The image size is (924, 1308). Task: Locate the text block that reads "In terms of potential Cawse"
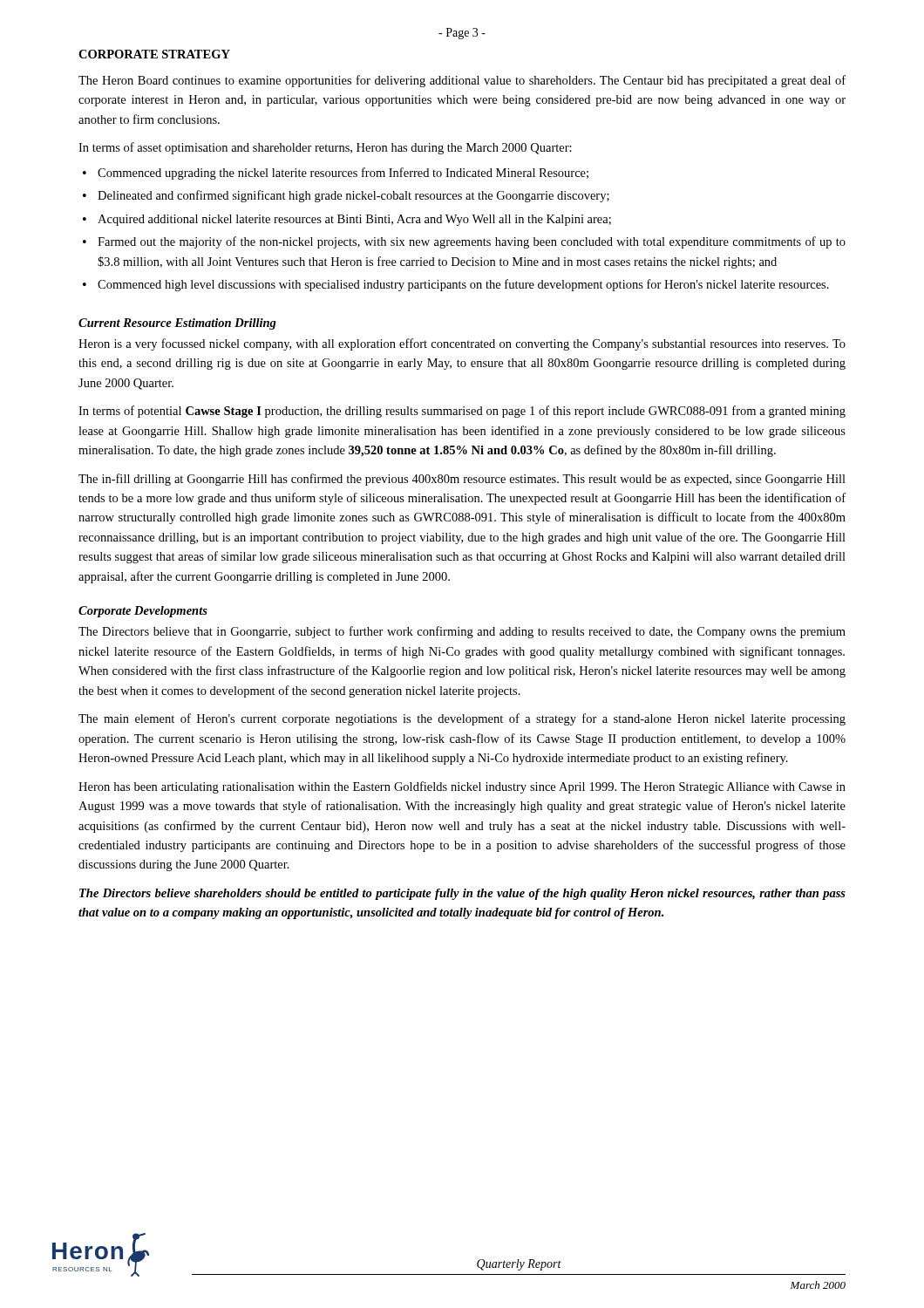click(x=462, y=430)
